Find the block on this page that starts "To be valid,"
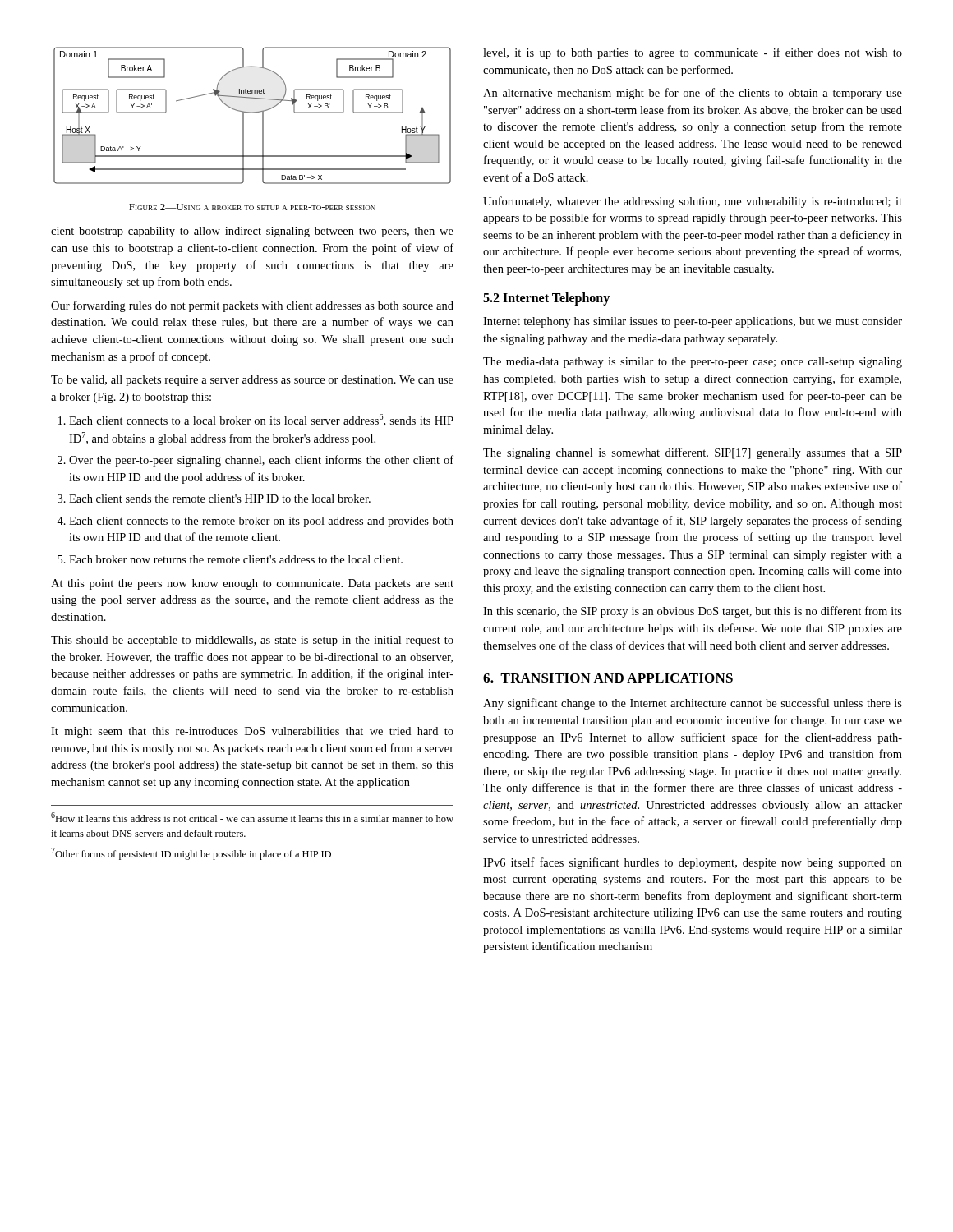Image resolution: width=953 pixels, height=1232 pixels. coord(252,388)
